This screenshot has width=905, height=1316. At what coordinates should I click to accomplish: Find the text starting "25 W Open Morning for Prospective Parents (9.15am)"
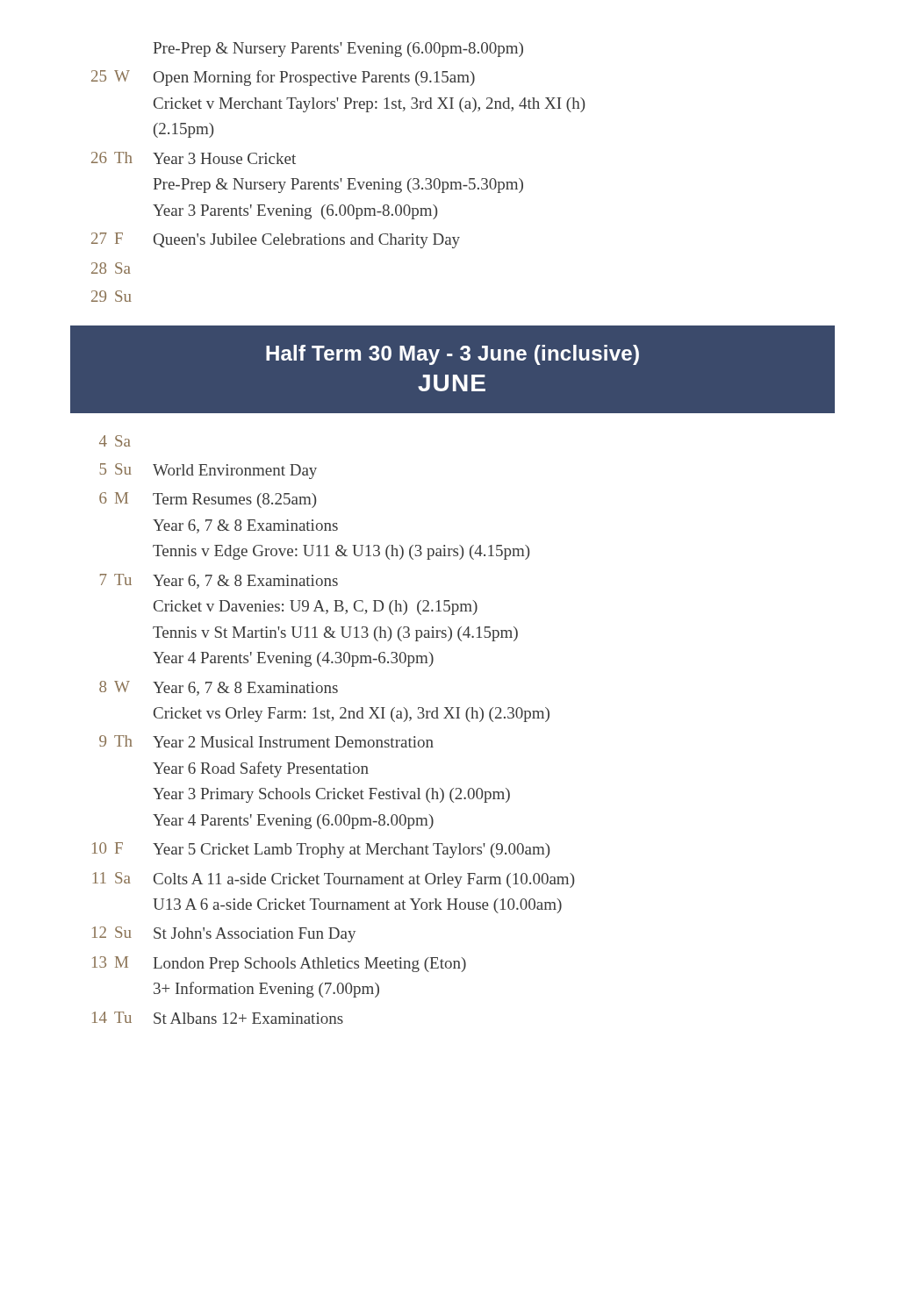point(452,103)
